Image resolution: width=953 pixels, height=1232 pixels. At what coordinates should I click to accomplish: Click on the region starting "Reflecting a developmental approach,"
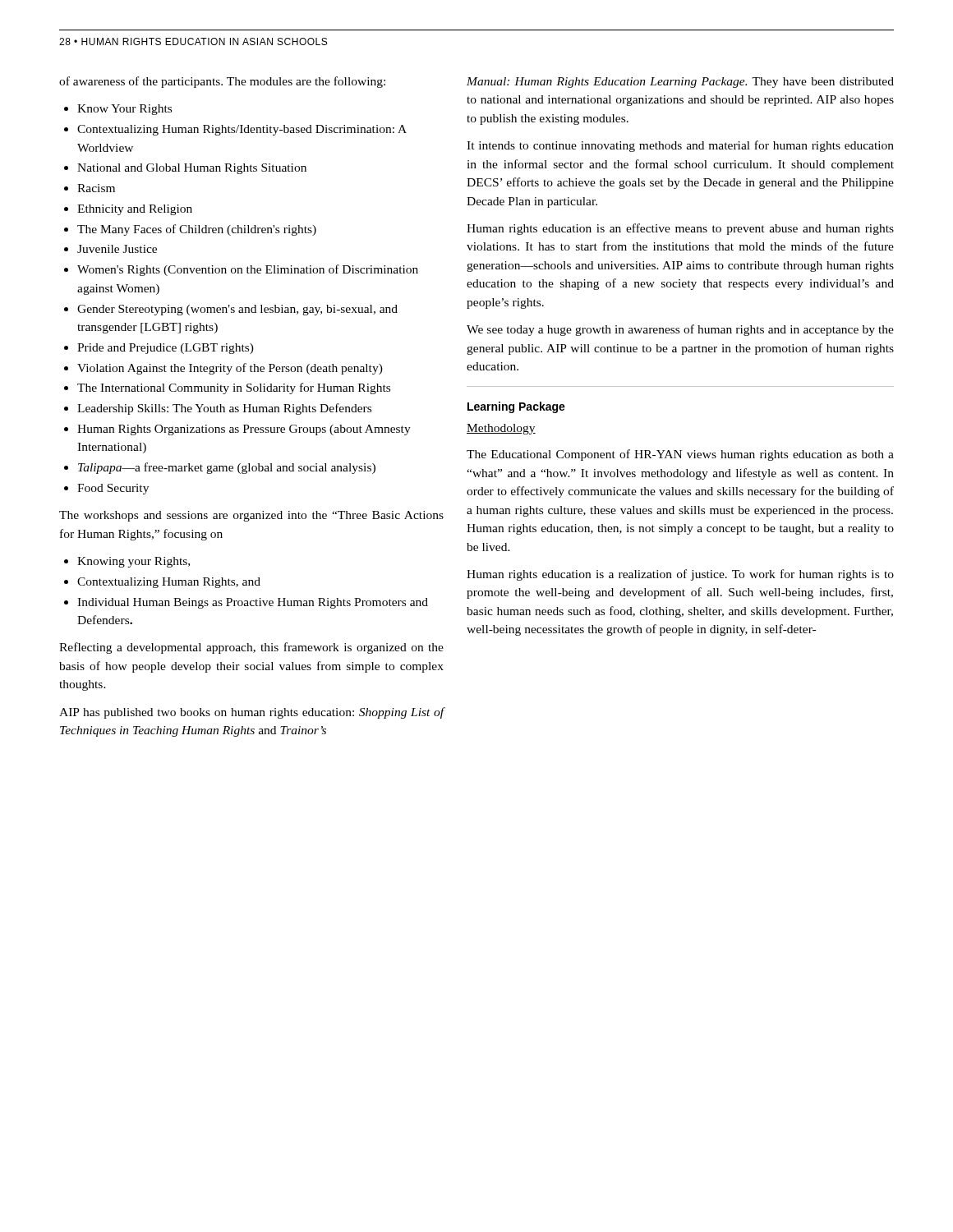pyautogui.click(x=251, y=666)
